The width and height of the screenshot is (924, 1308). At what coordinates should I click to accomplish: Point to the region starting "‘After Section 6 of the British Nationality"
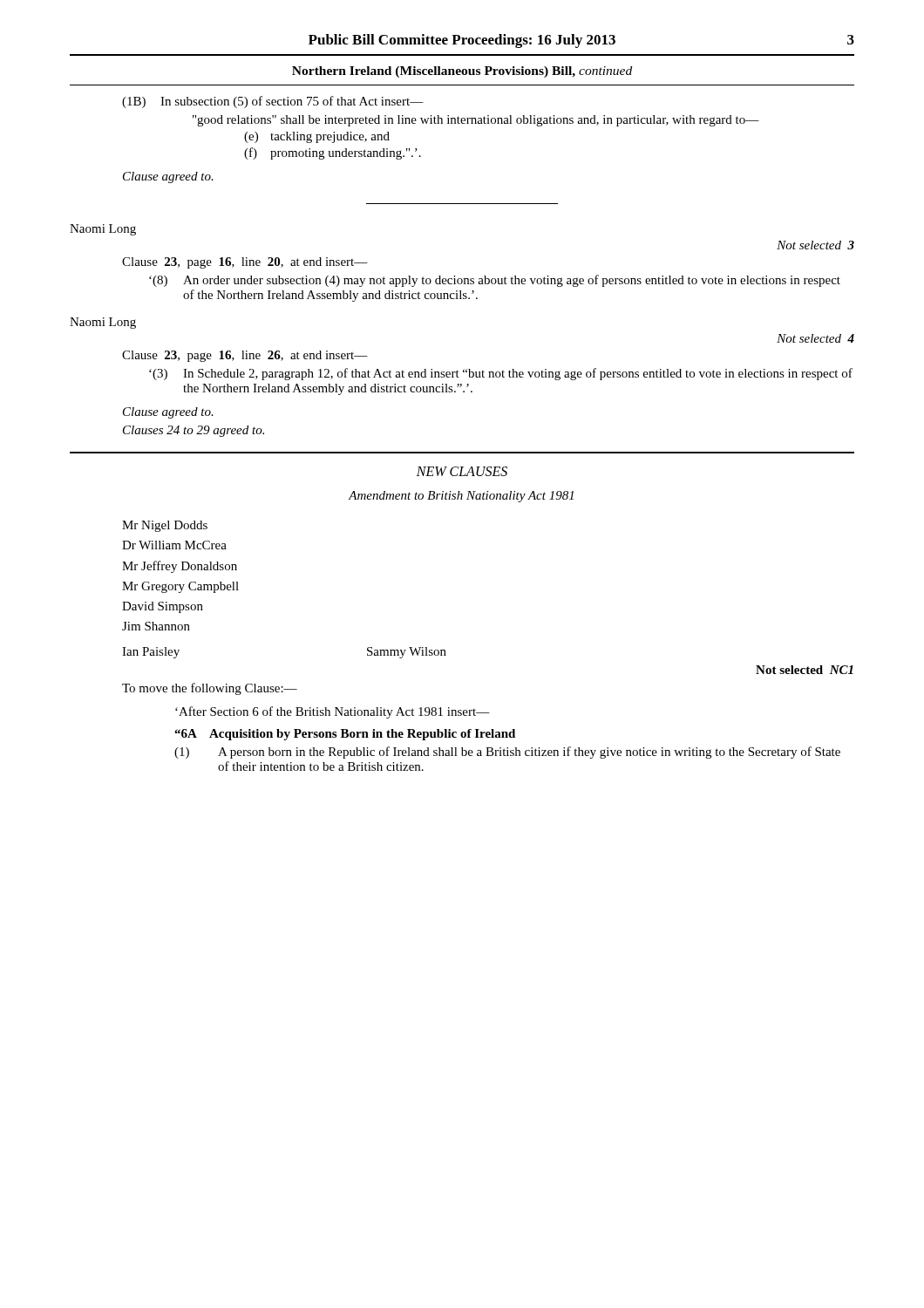click(332, 711)
